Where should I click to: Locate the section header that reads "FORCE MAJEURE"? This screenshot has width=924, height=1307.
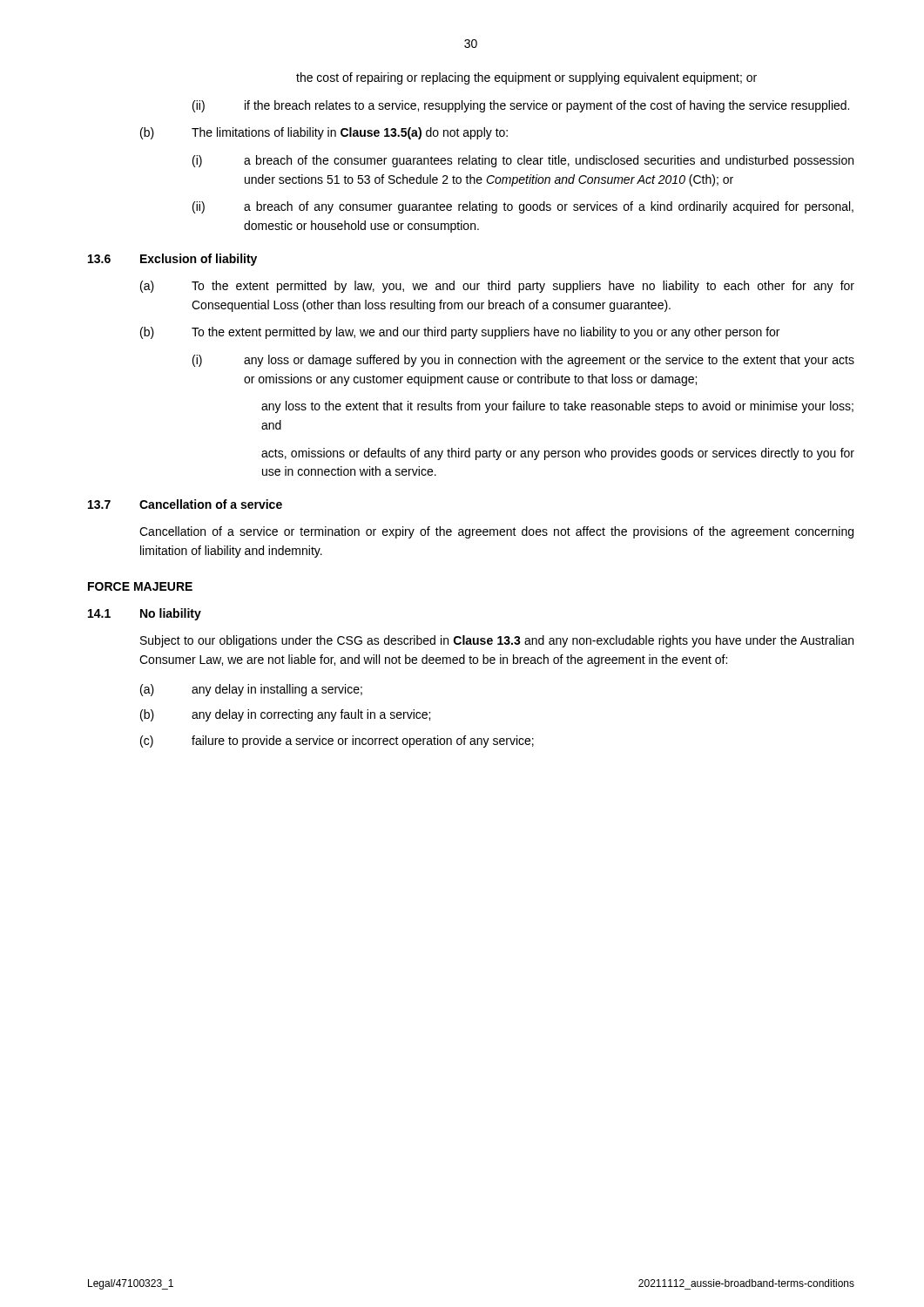pos(140,587)
